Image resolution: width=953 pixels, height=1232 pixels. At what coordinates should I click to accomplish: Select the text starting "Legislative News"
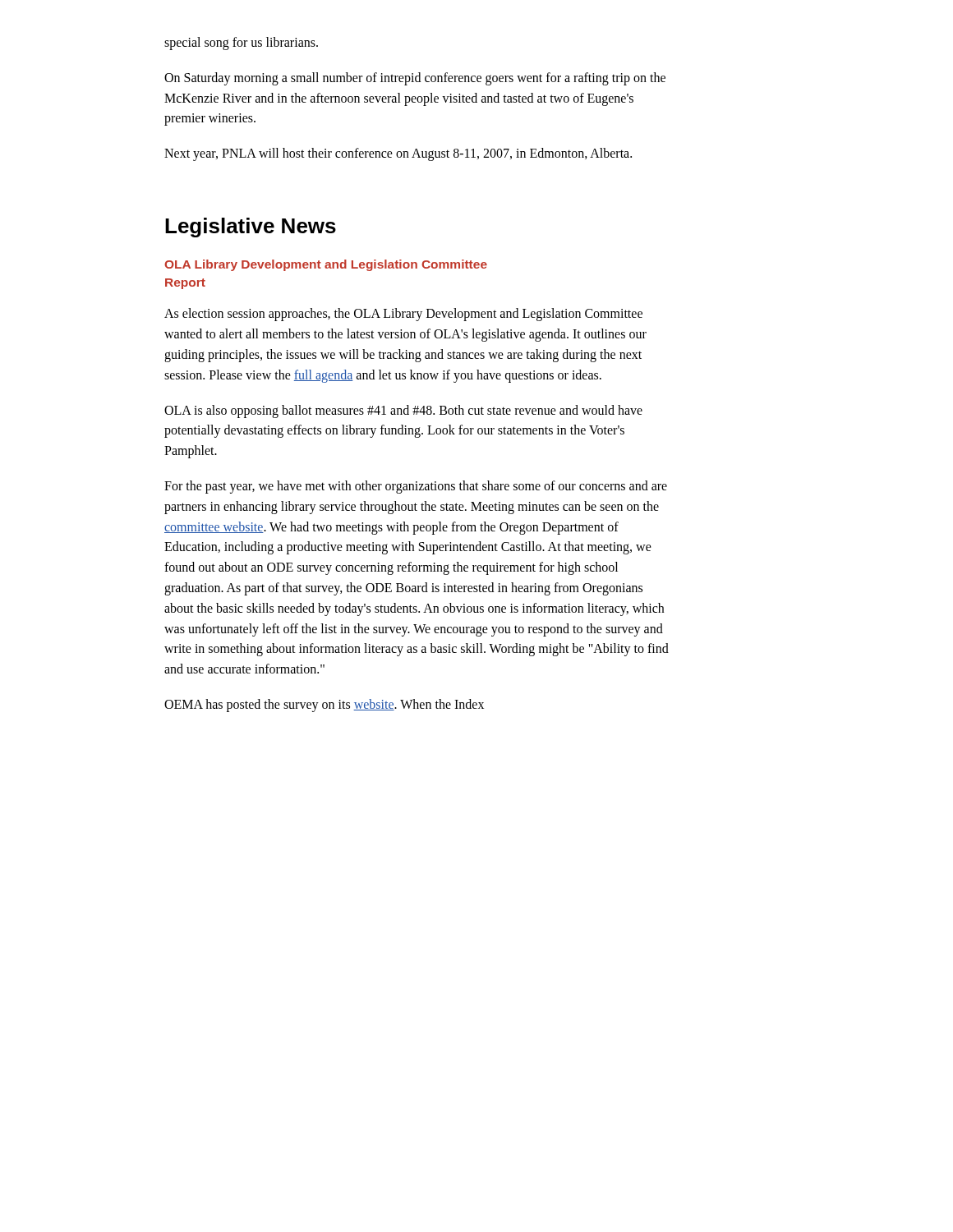pos(250,226)
